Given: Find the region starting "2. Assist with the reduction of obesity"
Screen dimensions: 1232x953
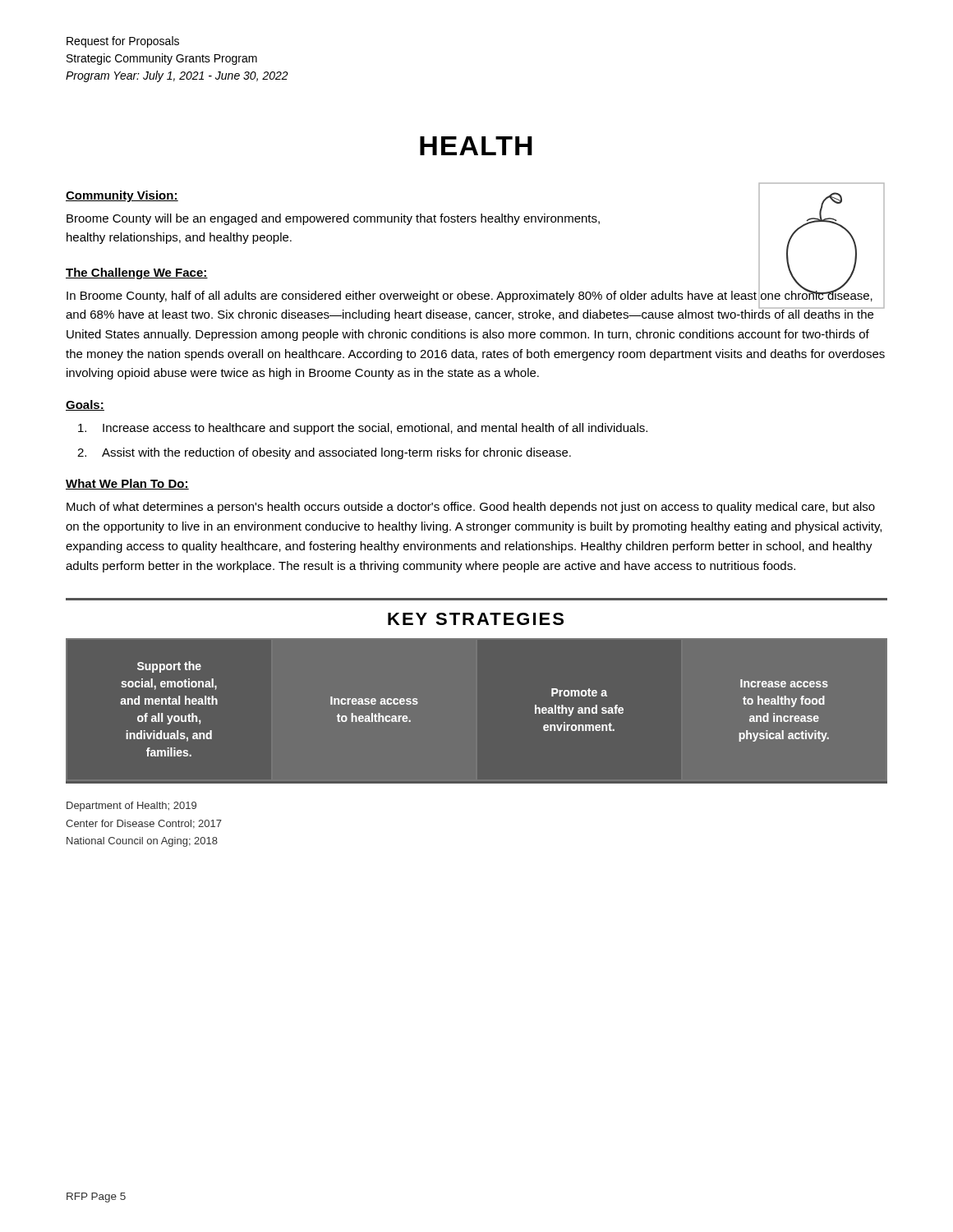Looking at the screenshot, I should pyautogui.click(x=482, y=452).
